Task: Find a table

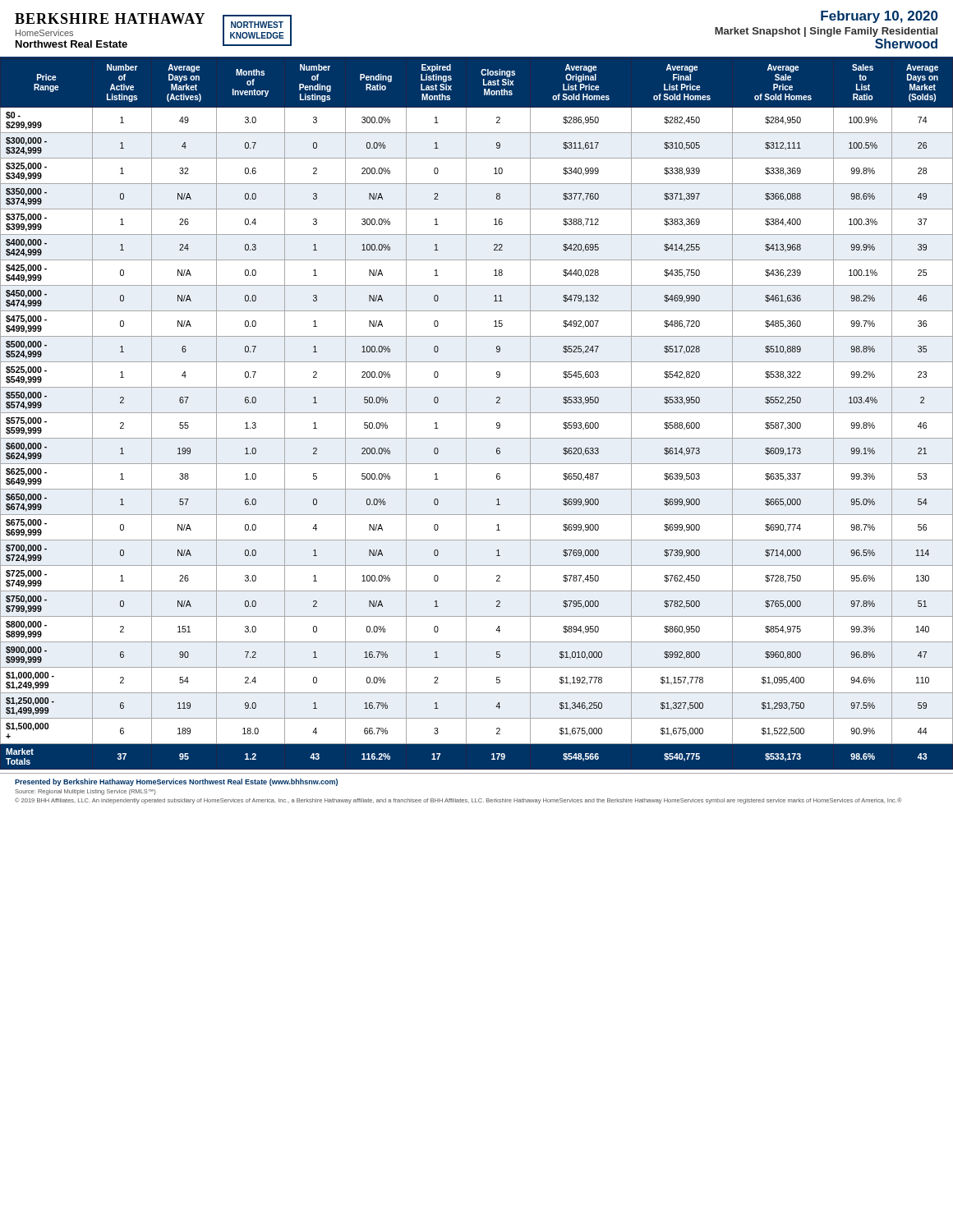Action: point(476,414)
